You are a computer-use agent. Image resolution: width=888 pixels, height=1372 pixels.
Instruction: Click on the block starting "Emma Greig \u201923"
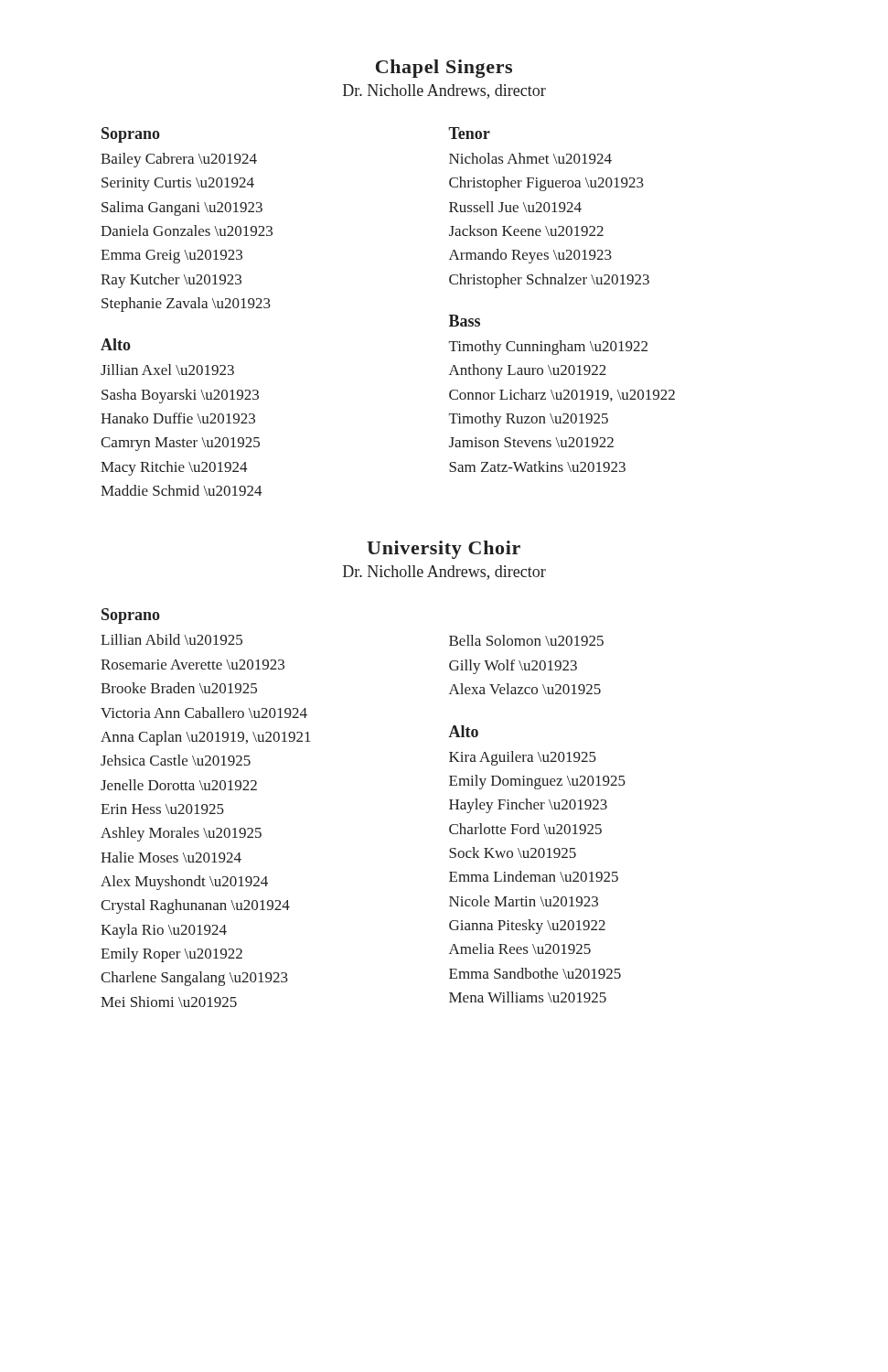[x=171, y=257]
